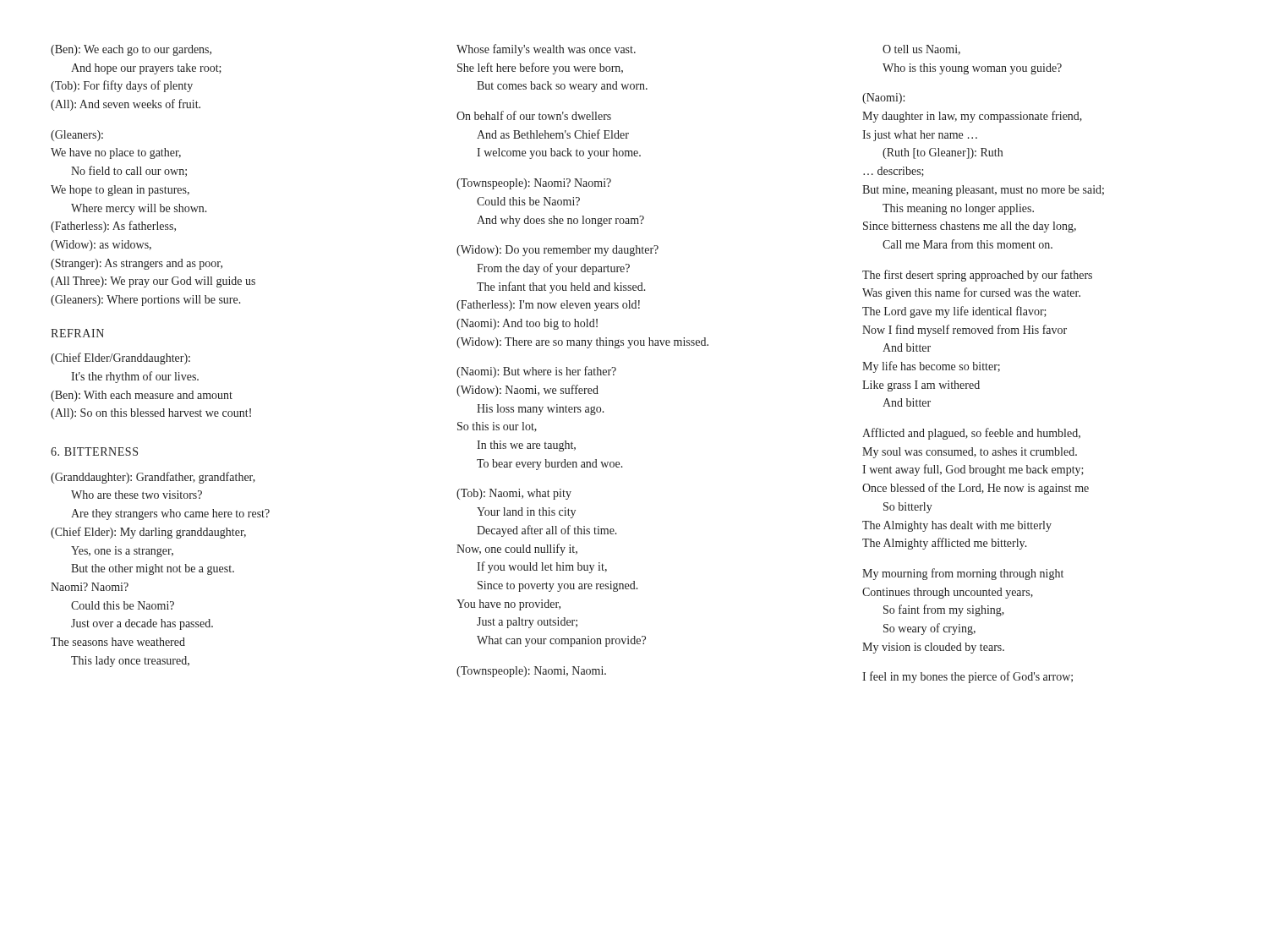The height and width of the screenshot is (952, 1268).
Task: Locate the text block starting "(Tob): Naomi, what pity Your land"
Action: (514, 494)
